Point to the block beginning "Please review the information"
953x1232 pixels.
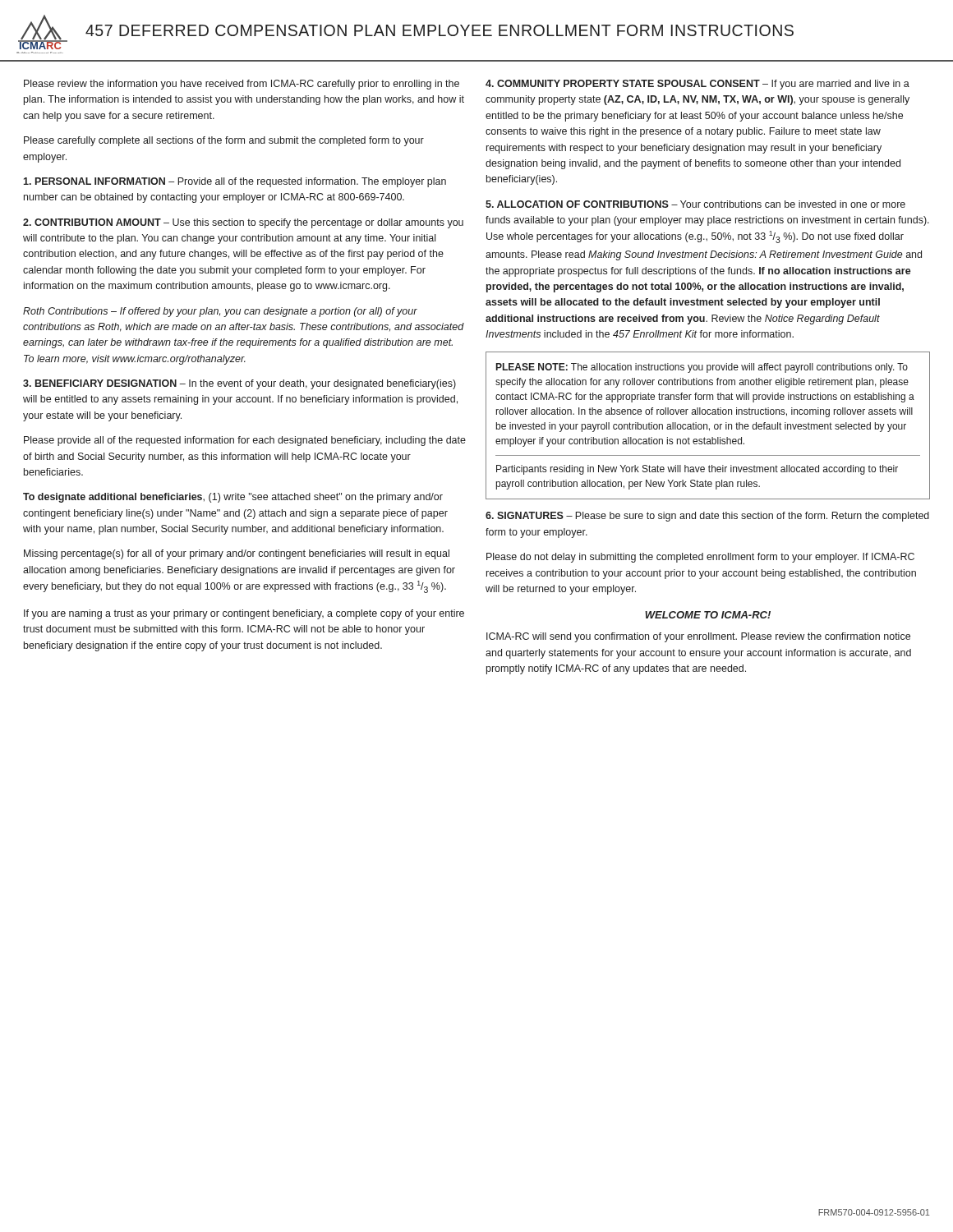[244, 100]
